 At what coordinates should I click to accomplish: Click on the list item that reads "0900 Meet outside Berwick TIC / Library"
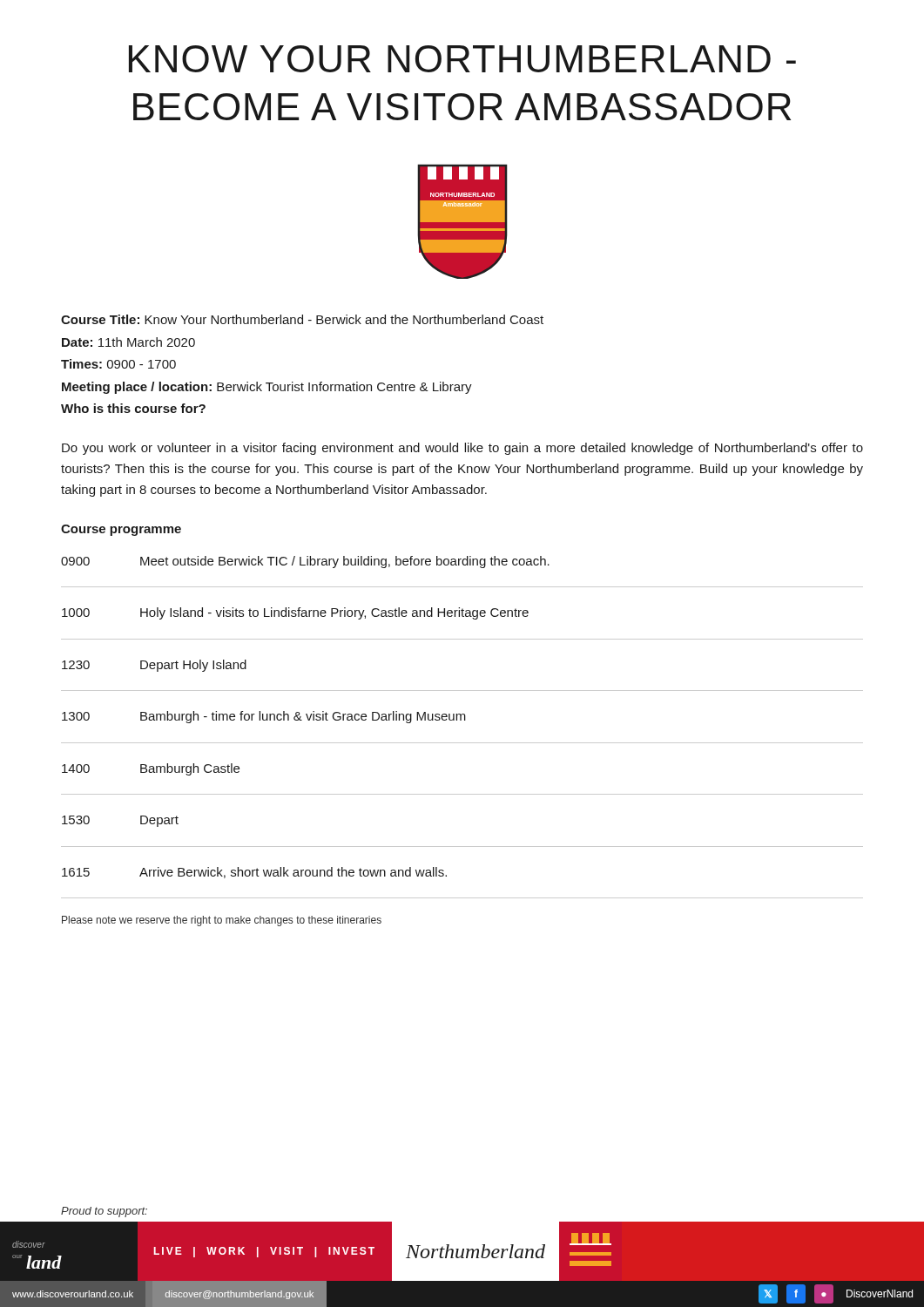click(306, 561)
